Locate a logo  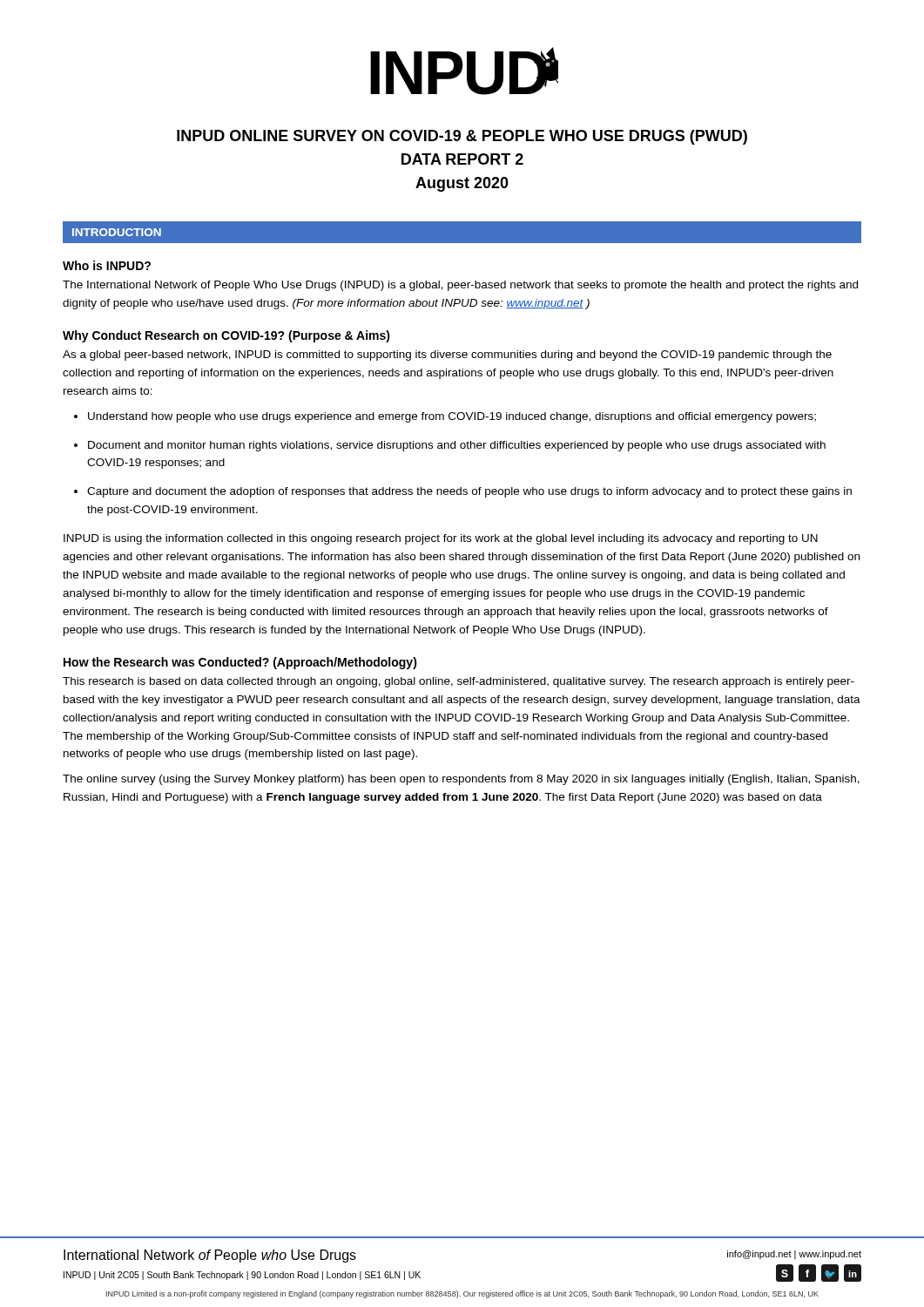(x=462, y=56)
